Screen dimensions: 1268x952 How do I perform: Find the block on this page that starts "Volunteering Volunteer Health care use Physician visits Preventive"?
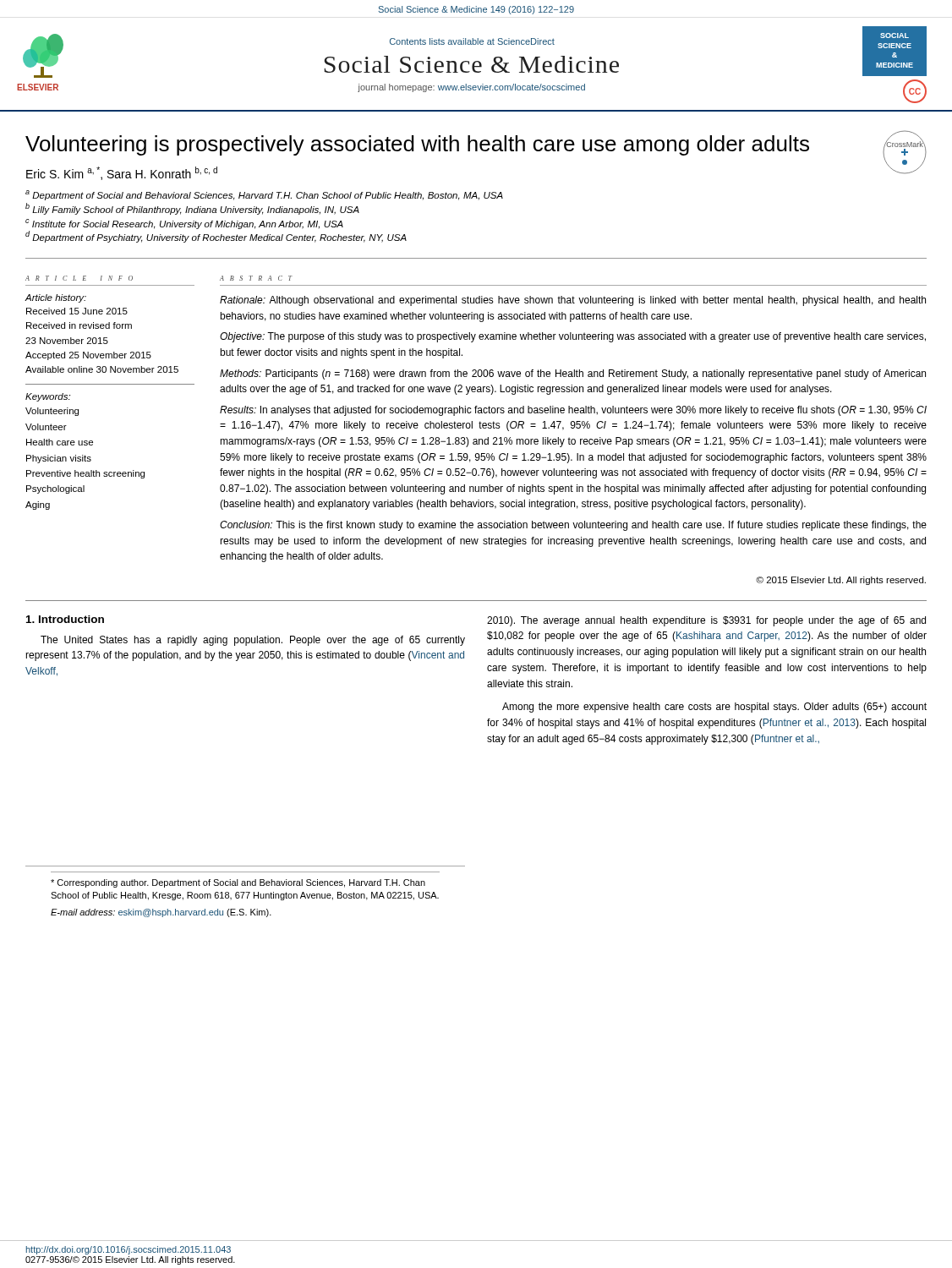85,458
